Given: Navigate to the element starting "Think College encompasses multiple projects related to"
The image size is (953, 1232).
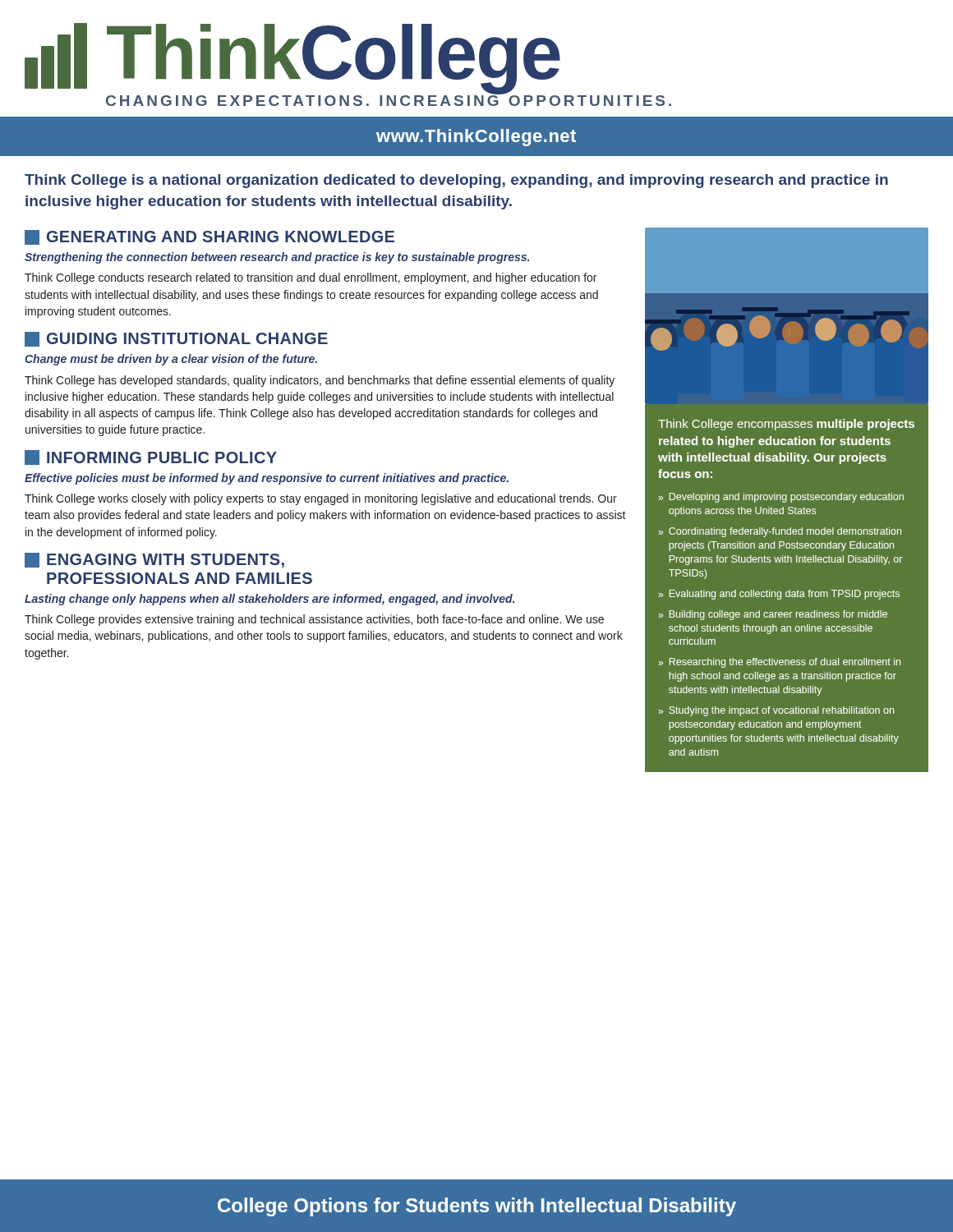Looking at the screenshot, I should (786, 449).
